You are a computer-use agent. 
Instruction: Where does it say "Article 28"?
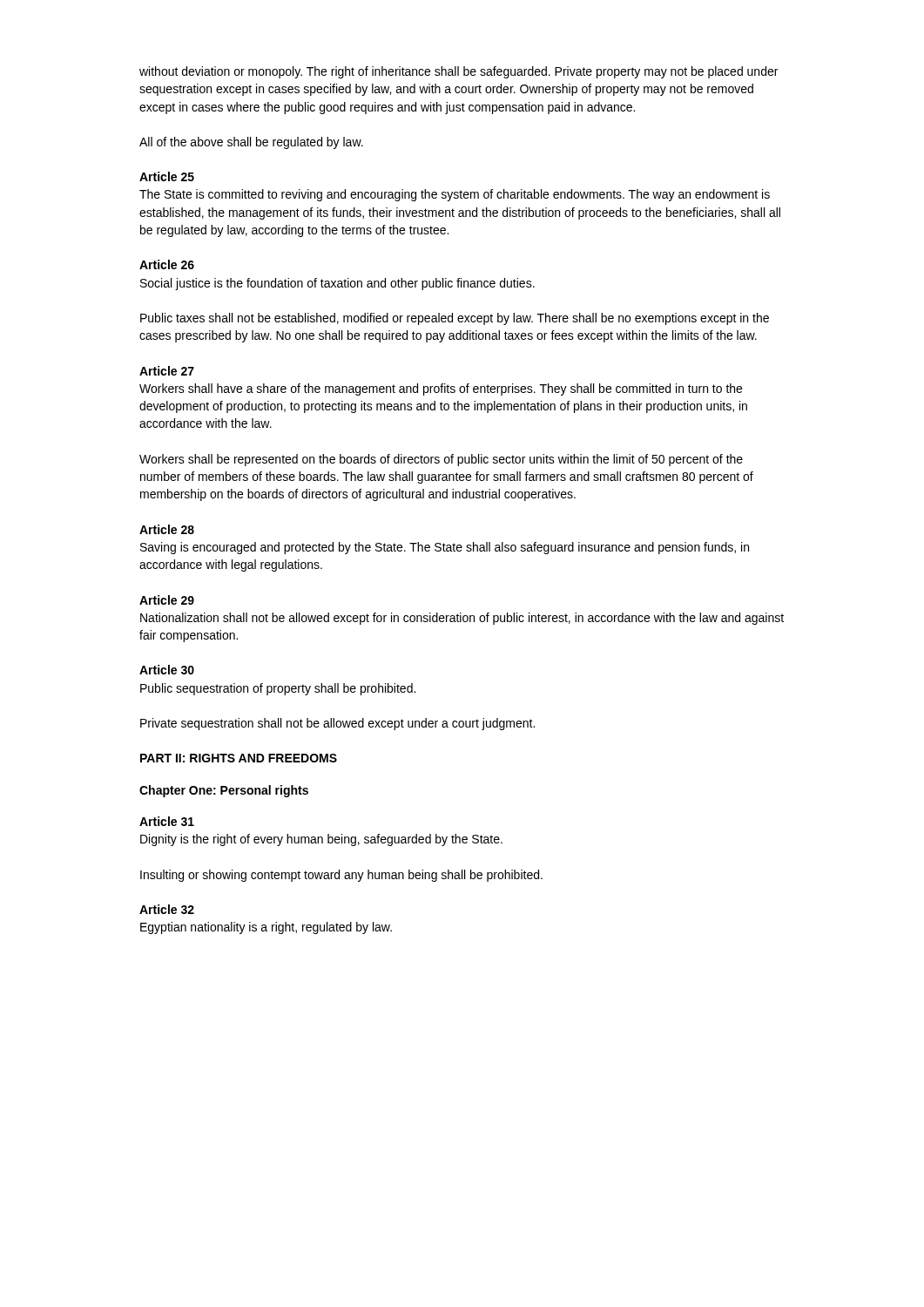(167, 529)
